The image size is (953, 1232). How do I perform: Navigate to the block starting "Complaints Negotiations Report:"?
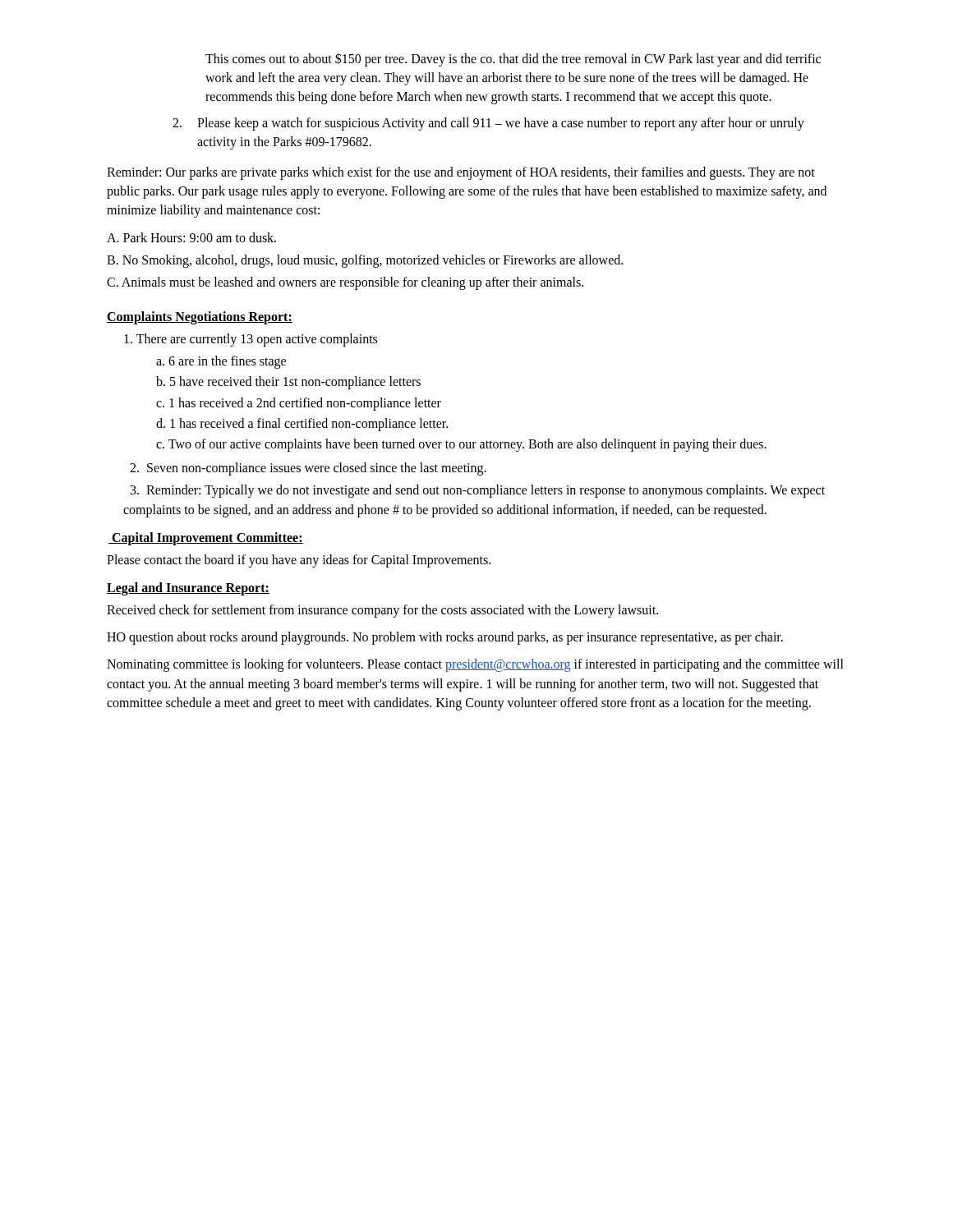(x=200, y=317)
